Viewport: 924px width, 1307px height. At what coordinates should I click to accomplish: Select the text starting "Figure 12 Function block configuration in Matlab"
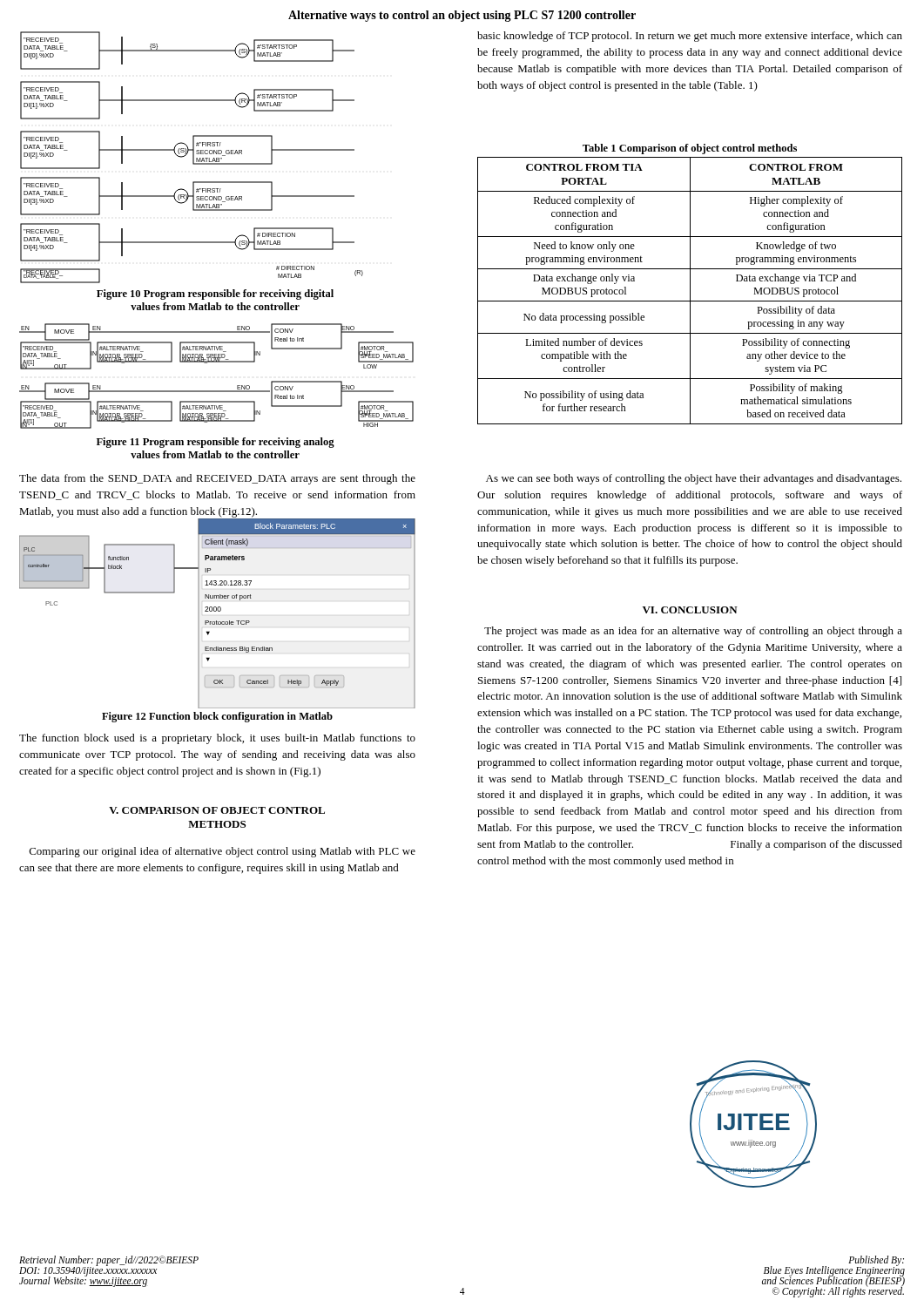point(217,716)
